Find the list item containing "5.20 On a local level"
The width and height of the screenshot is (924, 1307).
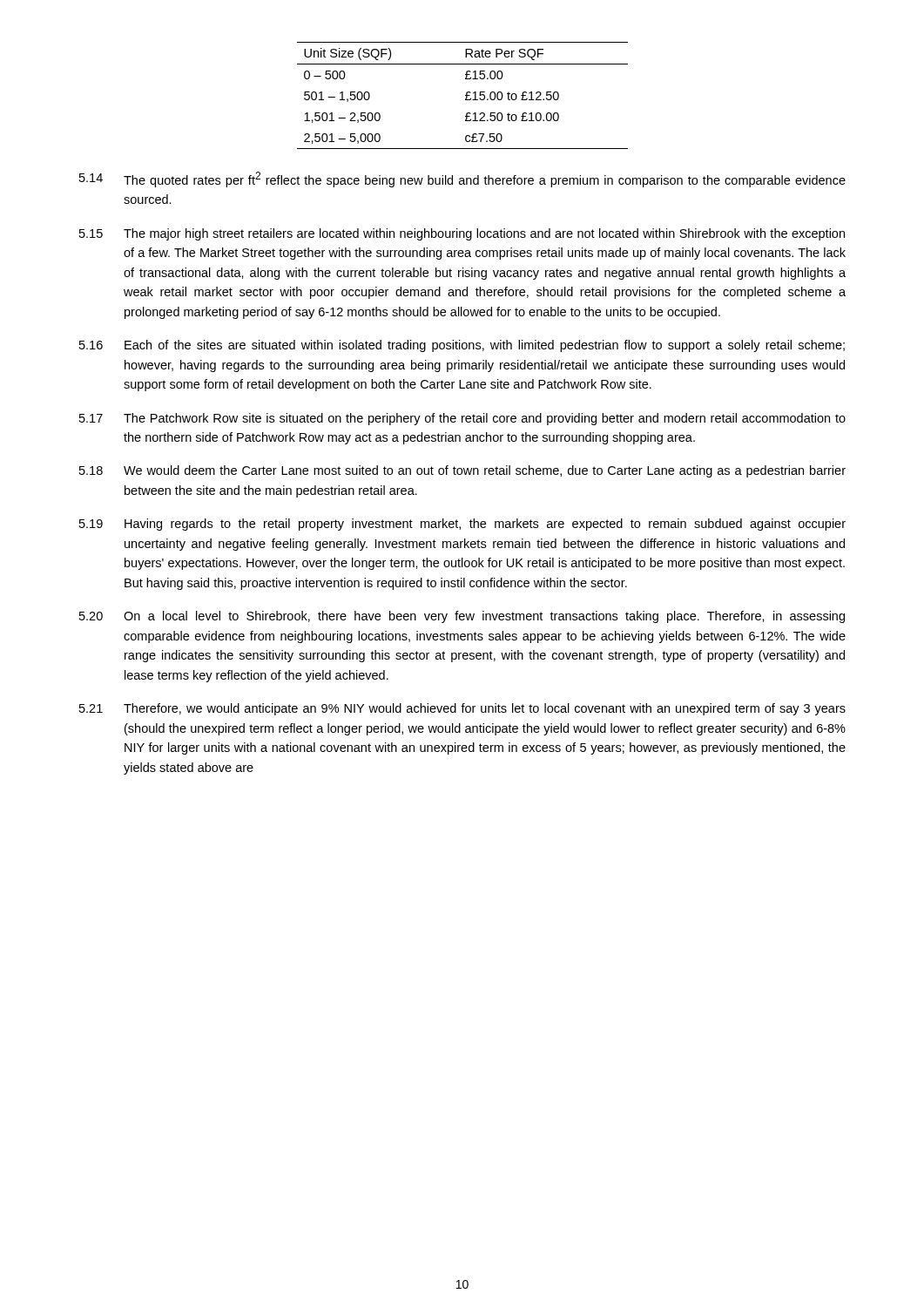[462, 646]
